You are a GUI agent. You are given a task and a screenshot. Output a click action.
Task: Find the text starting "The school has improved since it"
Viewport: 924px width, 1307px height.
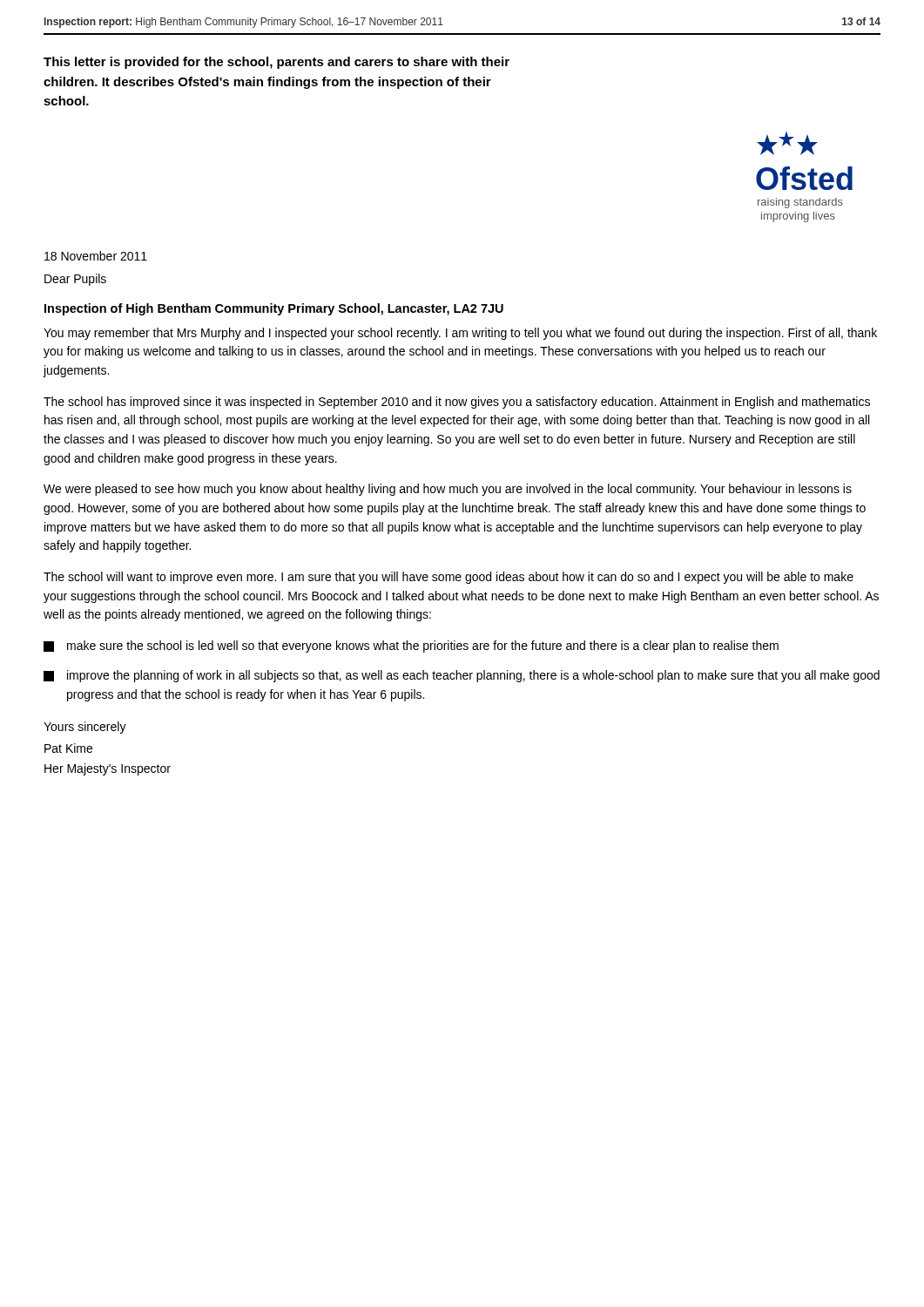tap(457, 430)
